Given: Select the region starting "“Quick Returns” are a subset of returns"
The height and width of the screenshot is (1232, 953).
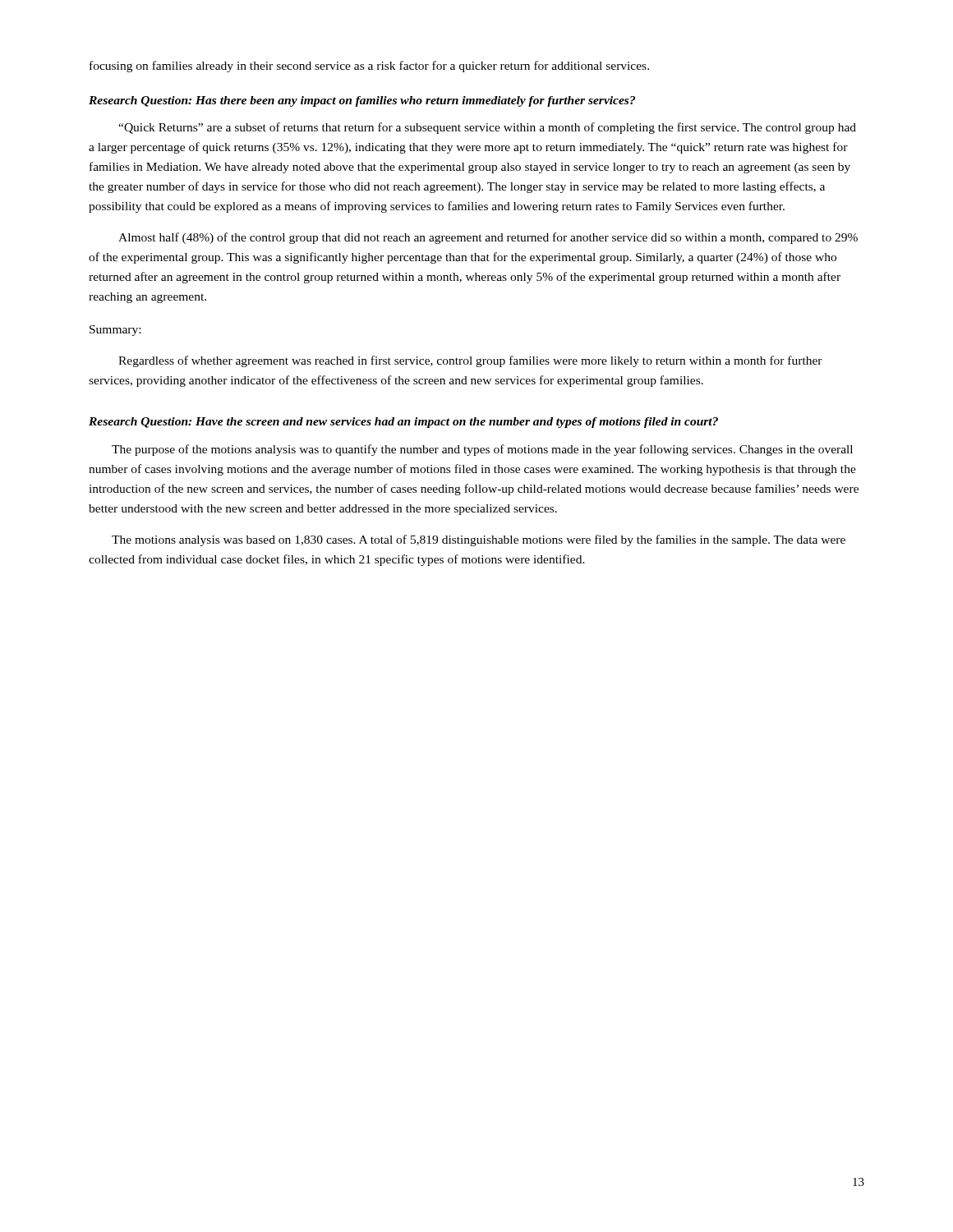Looking at the screenshot, I should point(476,167).
